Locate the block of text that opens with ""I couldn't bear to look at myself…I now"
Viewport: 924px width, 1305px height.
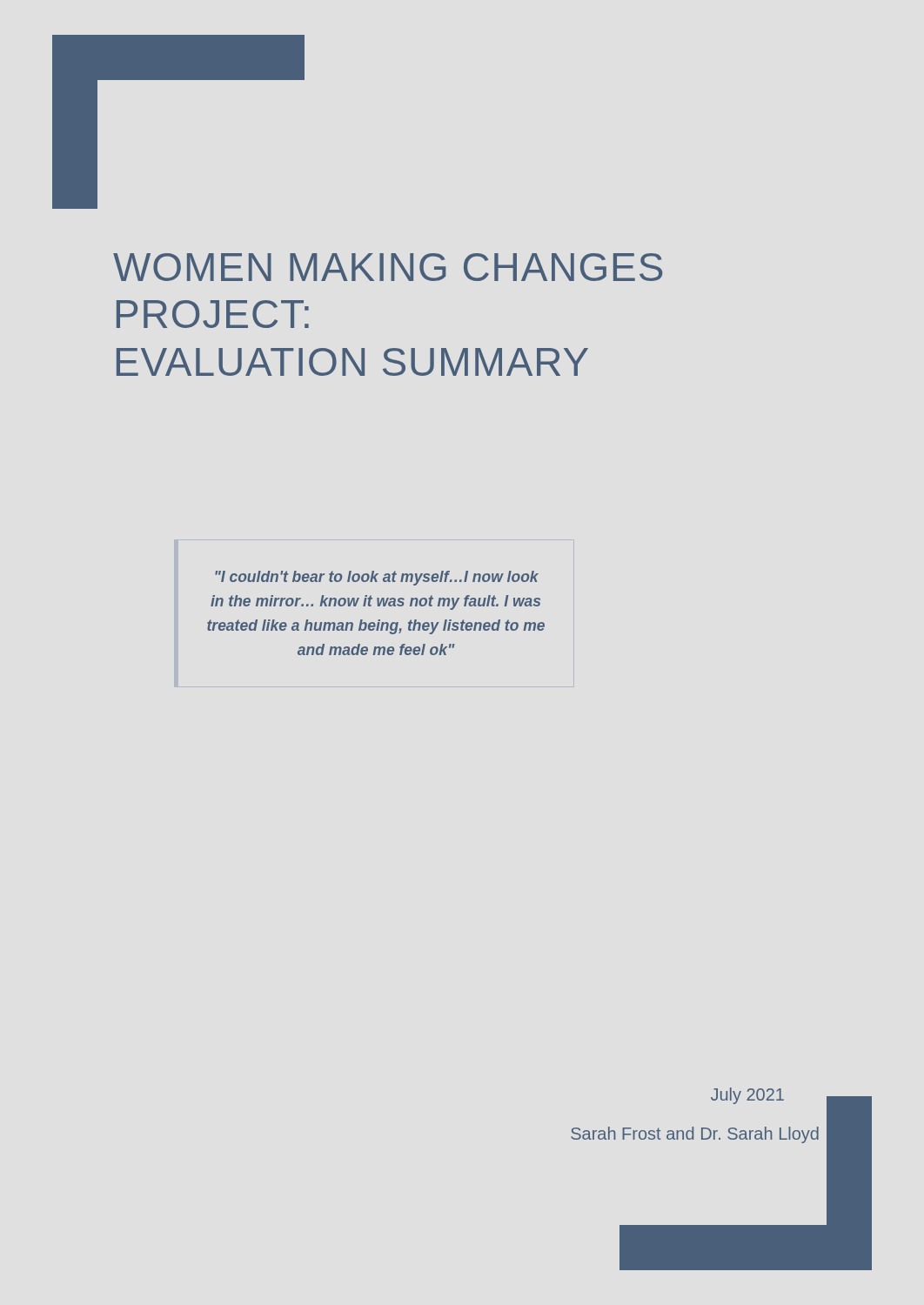click(376, 613)
